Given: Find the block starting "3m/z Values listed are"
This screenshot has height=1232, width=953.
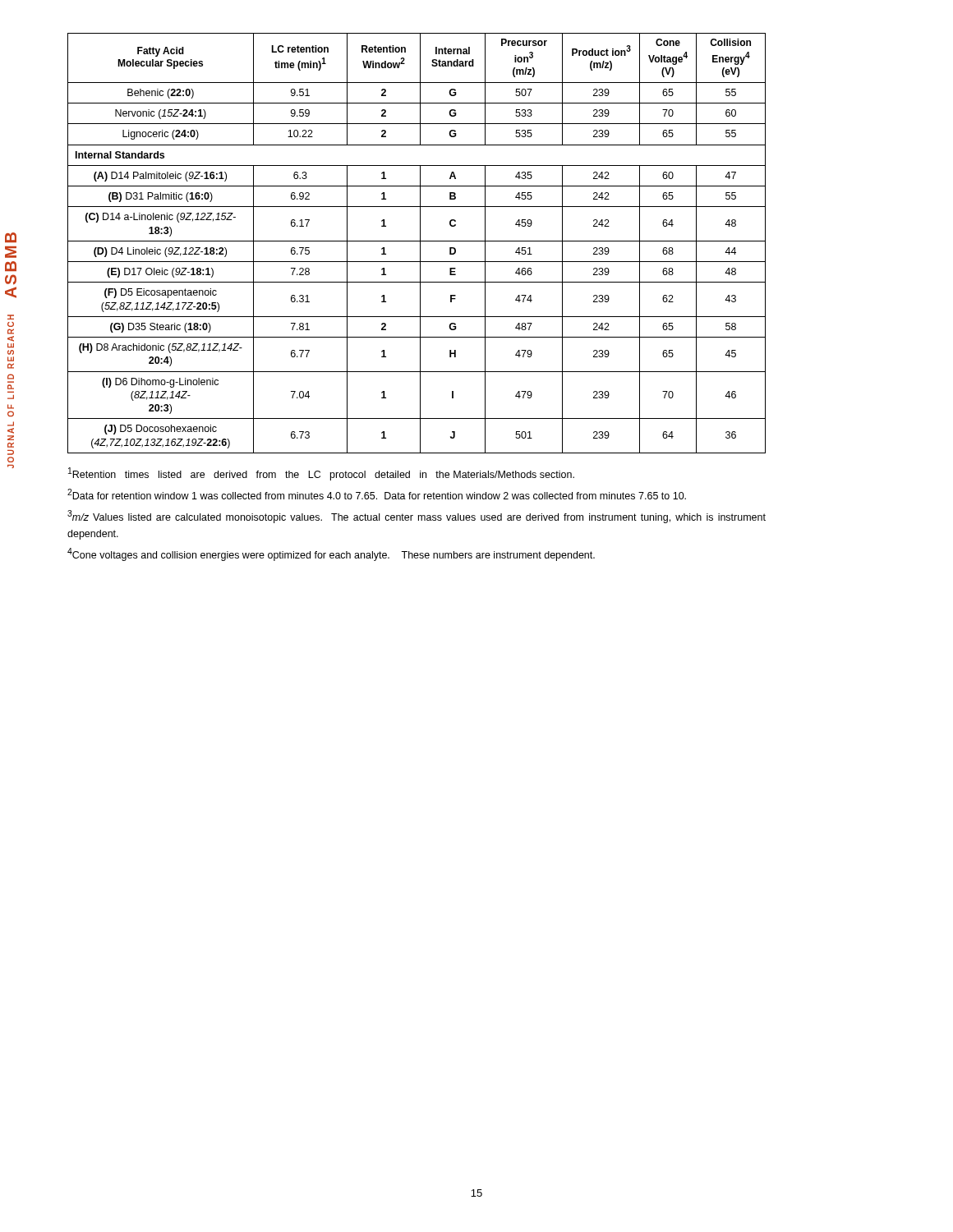Looking at the screenshot, I should (x=417, y=525).
